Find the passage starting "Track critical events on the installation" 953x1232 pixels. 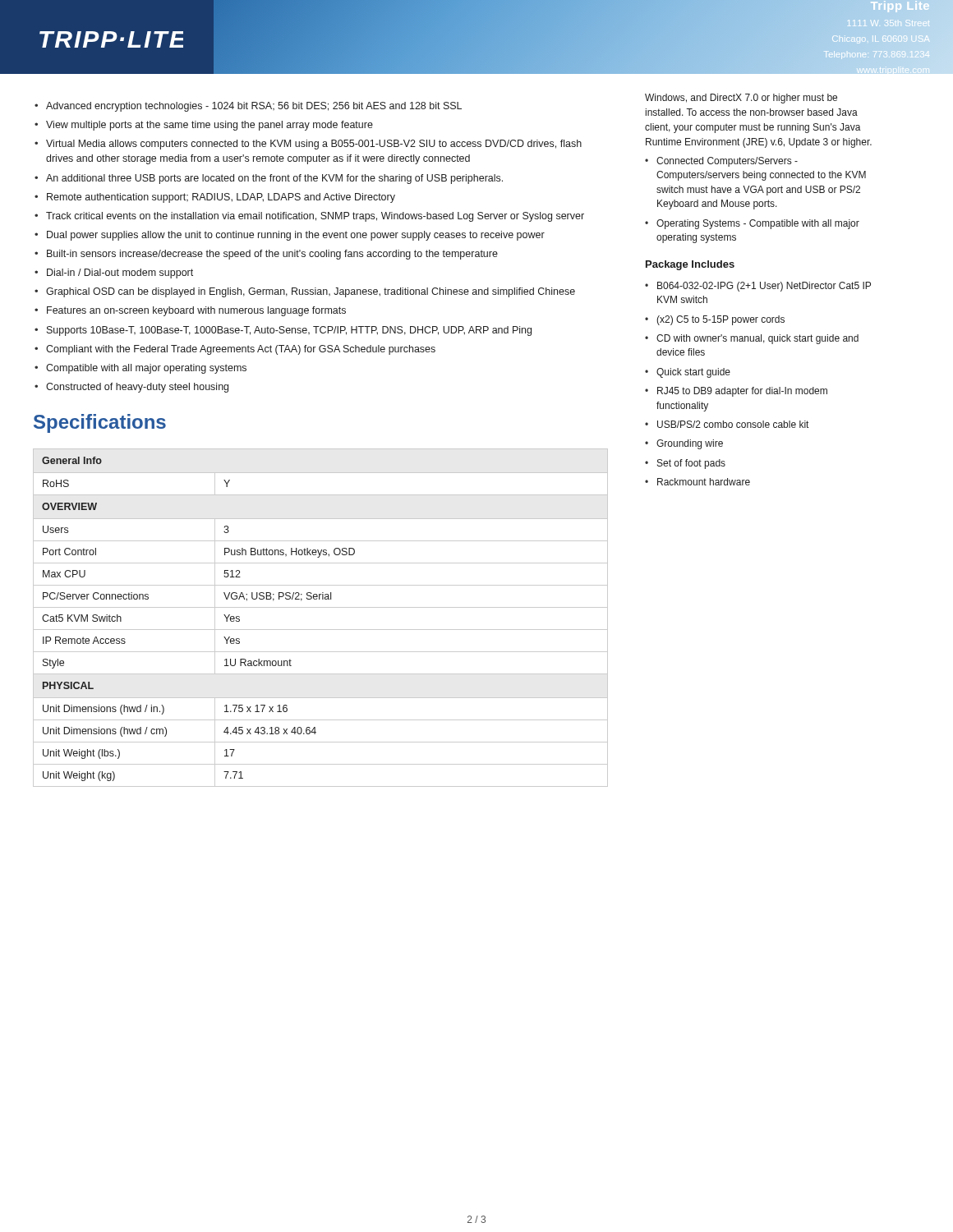click(x=320, y=216)
